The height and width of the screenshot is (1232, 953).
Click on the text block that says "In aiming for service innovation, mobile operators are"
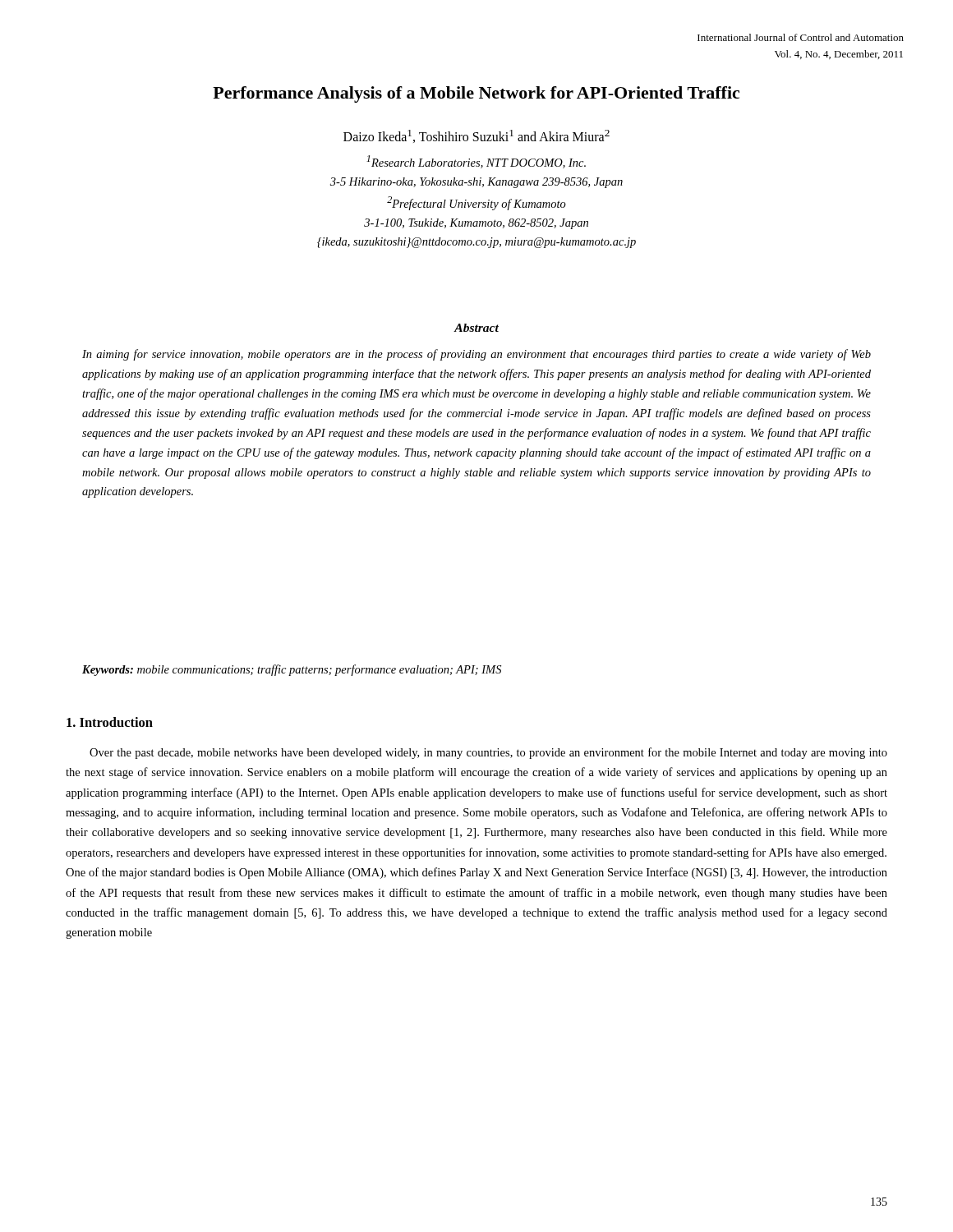tap(476, 423)
